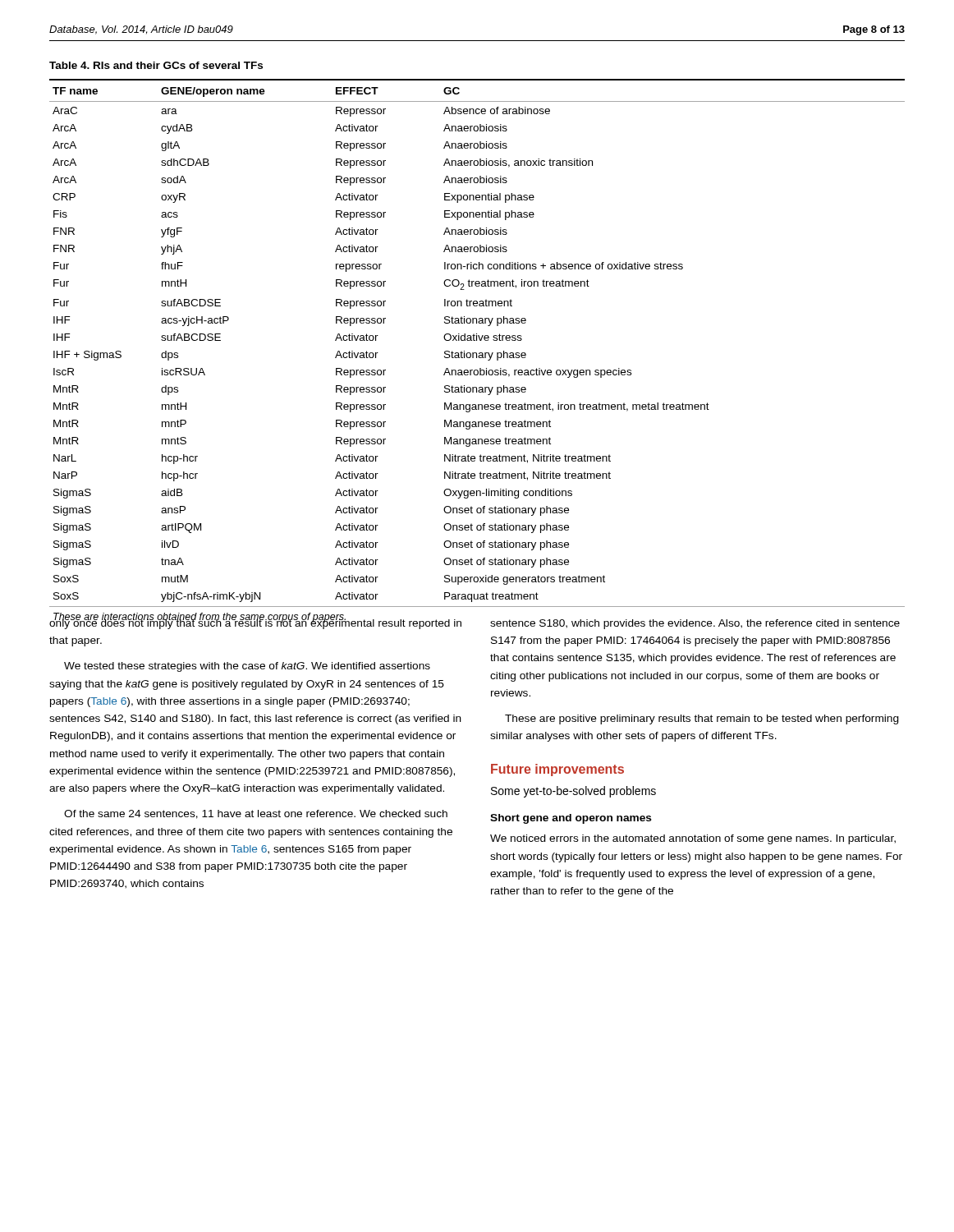Where is the passage that starts "only once does not imply that"?
This screenshot has height=1232, width=954.
[257, 753]
